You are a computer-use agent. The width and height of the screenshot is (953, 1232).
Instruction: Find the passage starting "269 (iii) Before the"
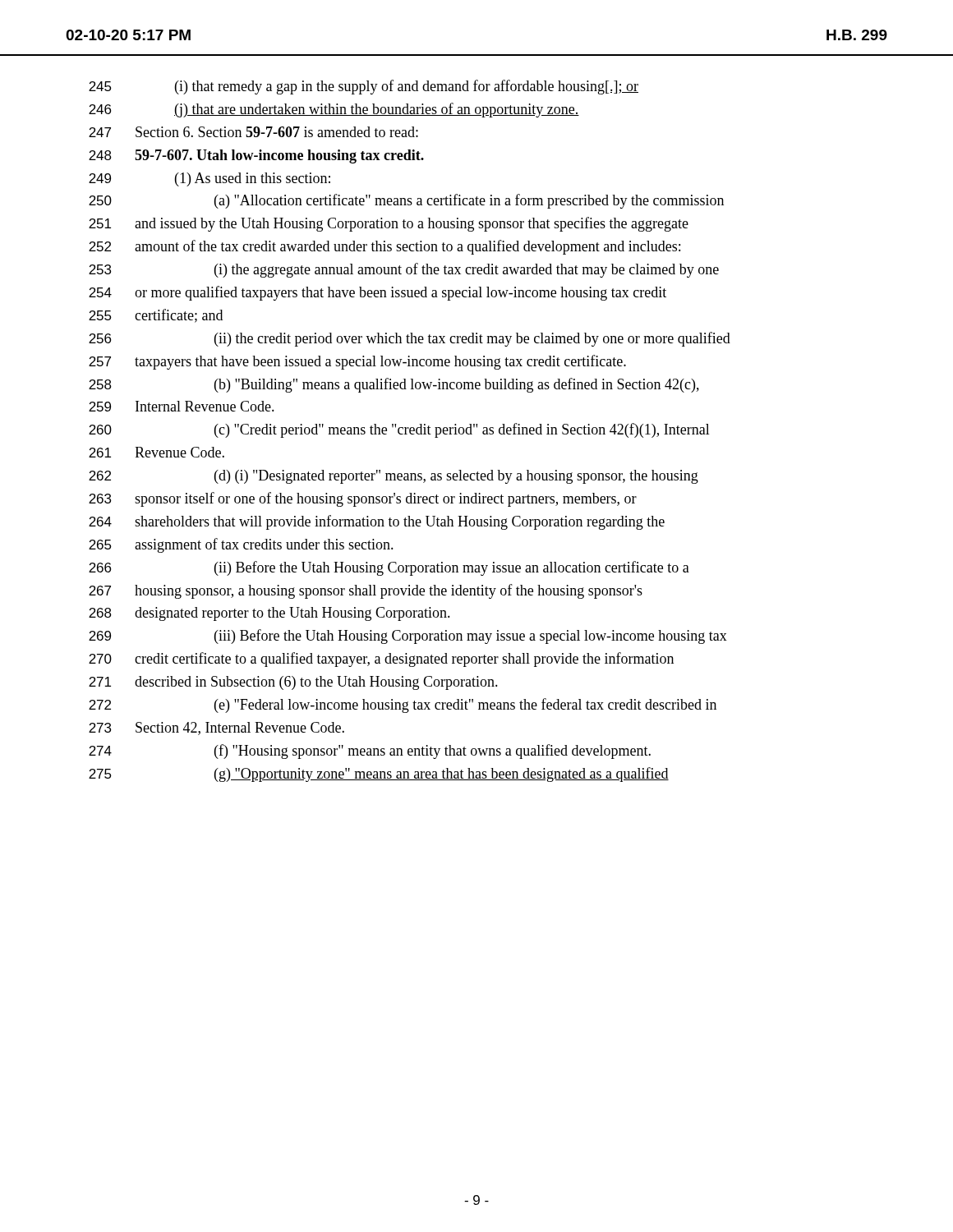[x=476, y=637]
